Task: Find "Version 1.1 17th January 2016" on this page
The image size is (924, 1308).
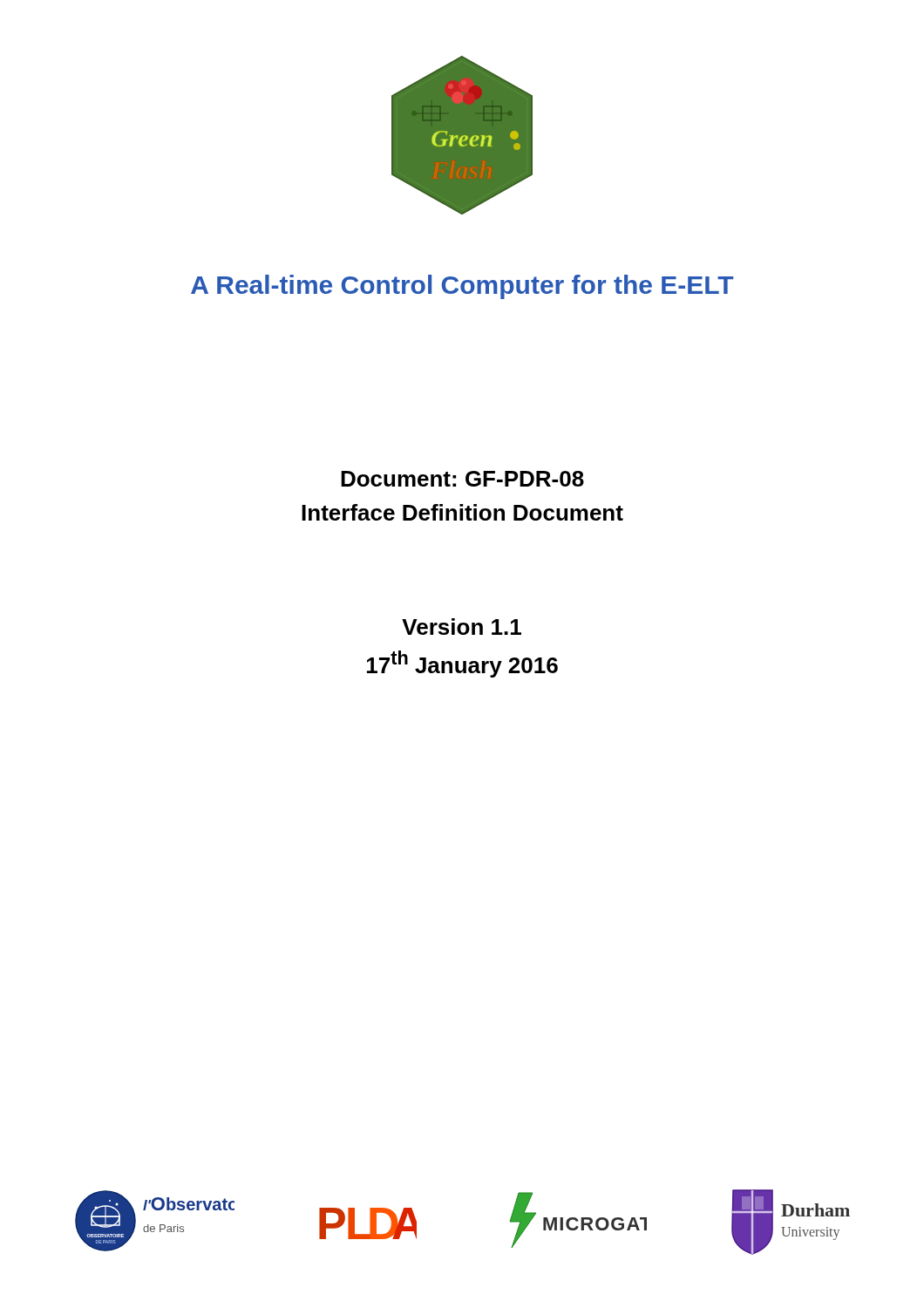Action: (x=462, y=646)
